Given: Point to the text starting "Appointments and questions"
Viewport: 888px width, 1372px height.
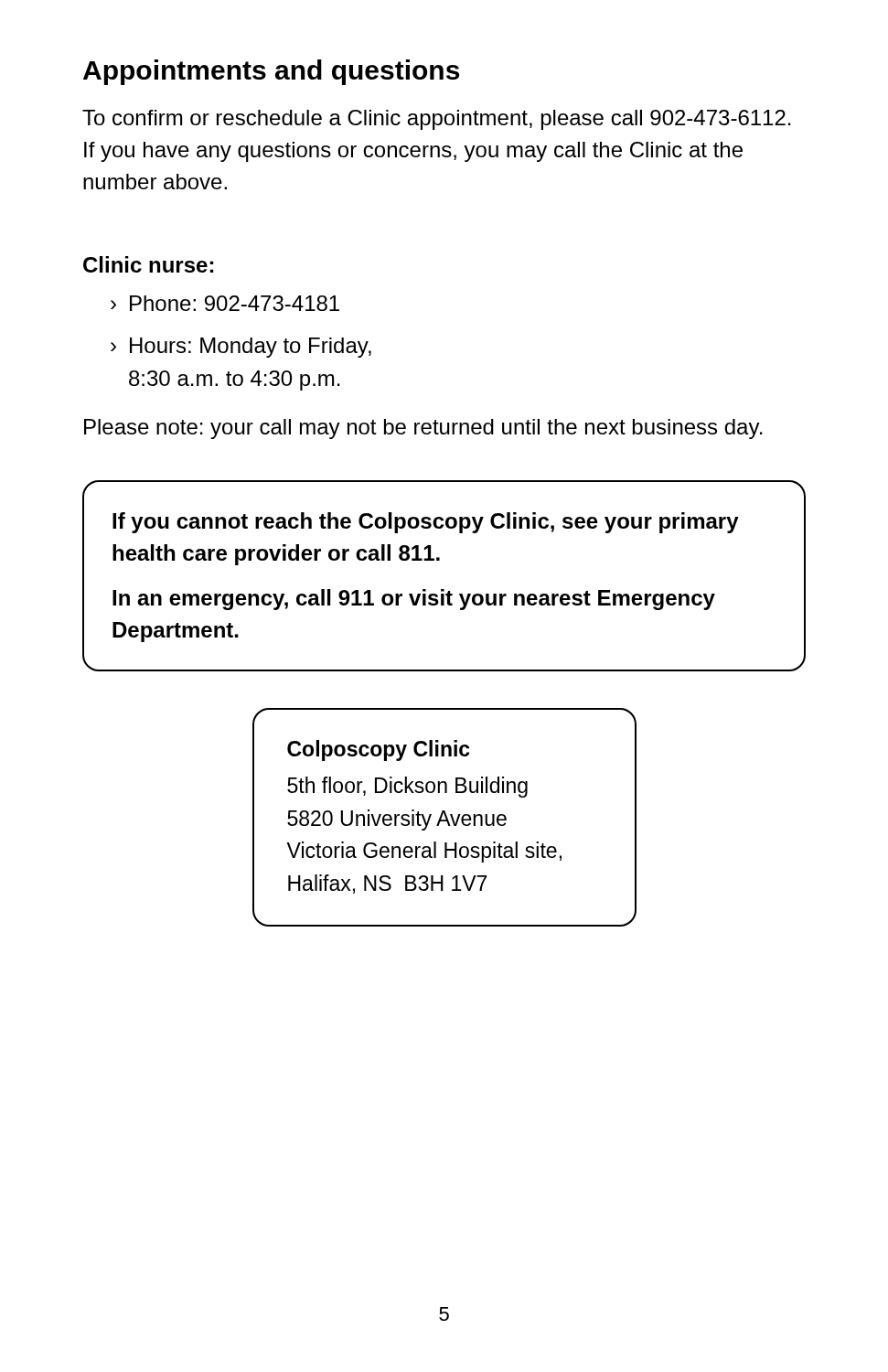Looking at the screenshot, I should click(271, 70).
